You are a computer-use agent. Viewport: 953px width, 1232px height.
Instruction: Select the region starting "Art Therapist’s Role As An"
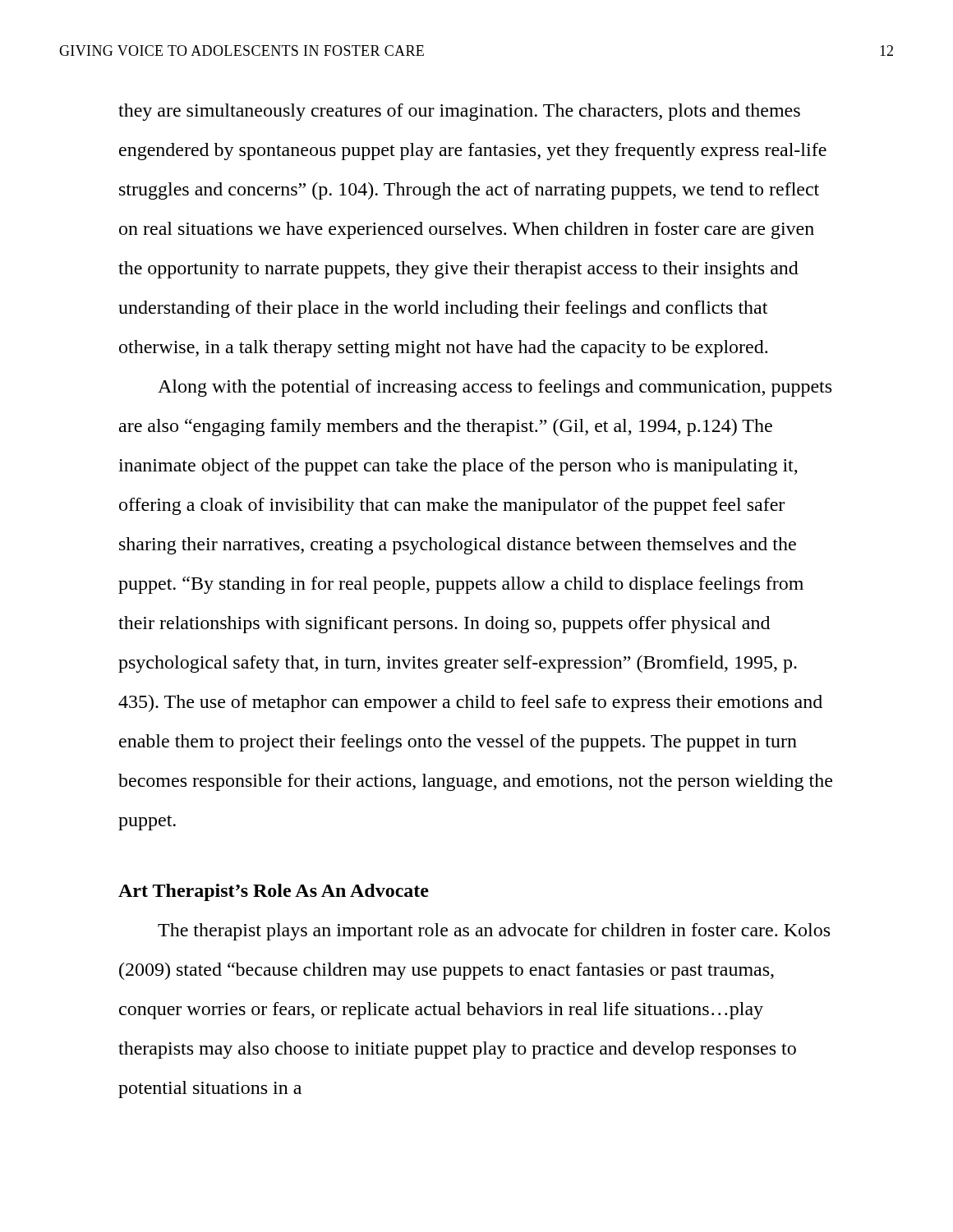274,890
